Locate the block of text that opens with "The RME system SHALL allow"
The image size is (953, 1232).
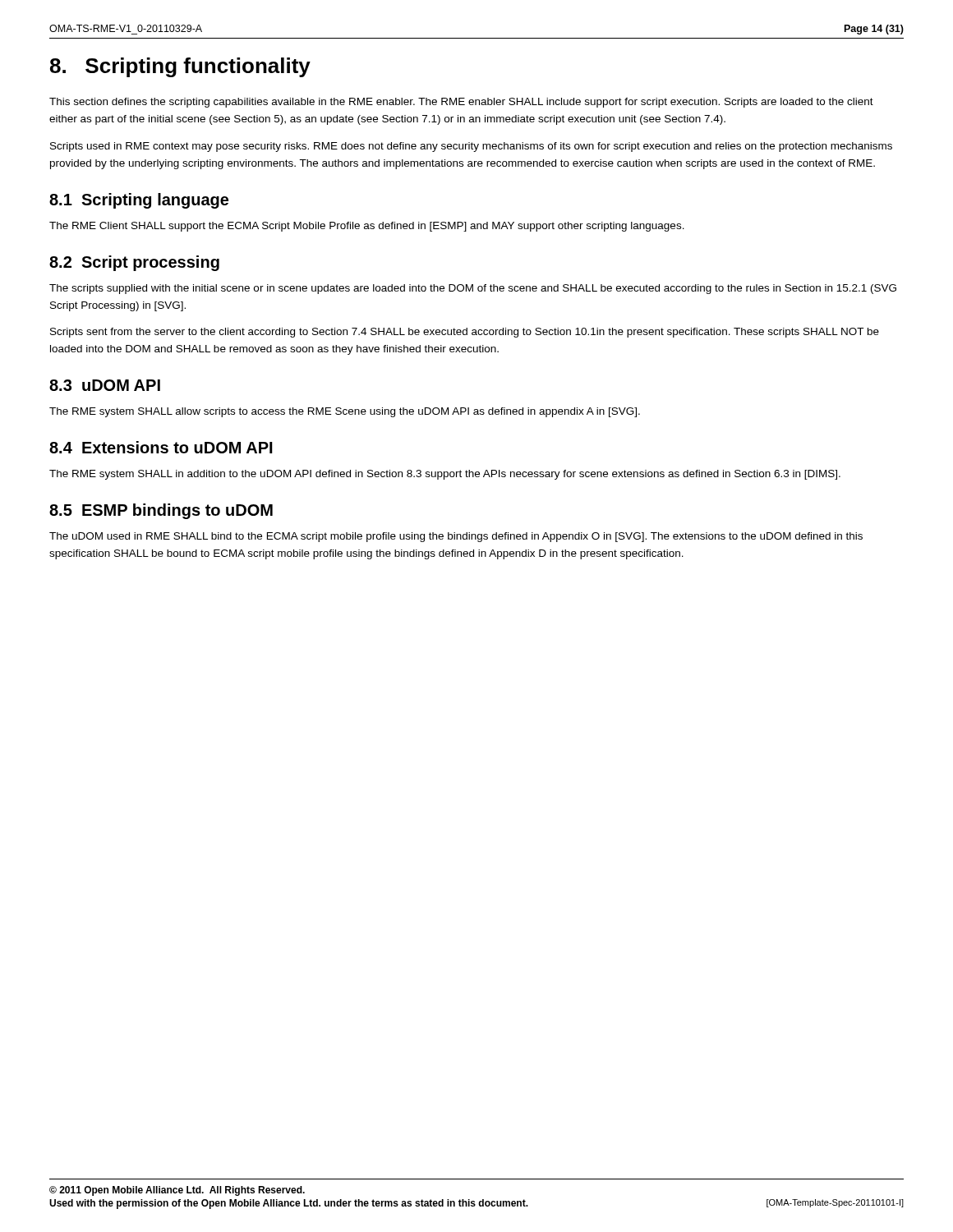pyautogui.click(x=476, y=412)
